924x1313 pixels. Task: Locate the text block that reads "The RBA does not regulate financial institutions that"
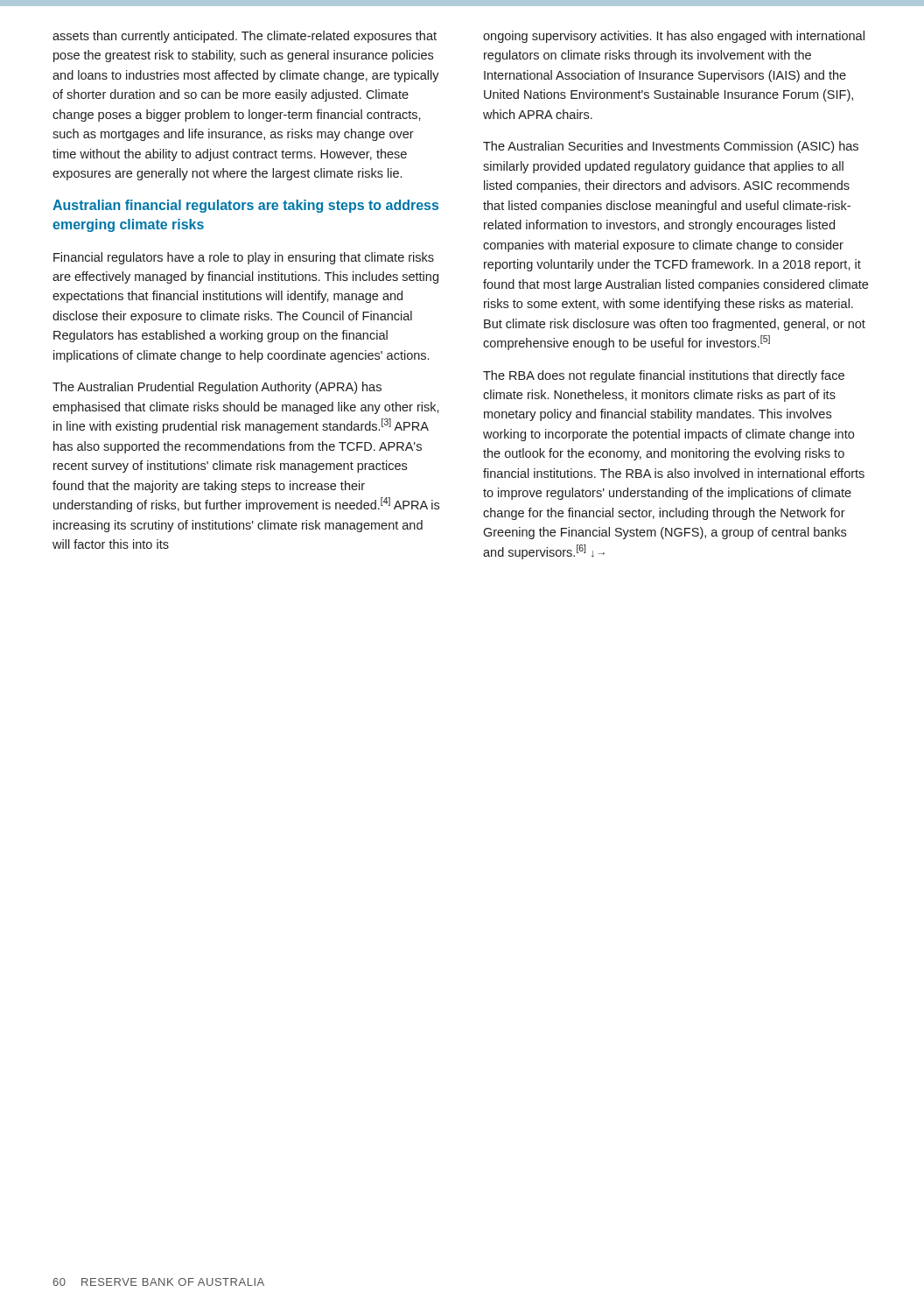tap(677, 464)
